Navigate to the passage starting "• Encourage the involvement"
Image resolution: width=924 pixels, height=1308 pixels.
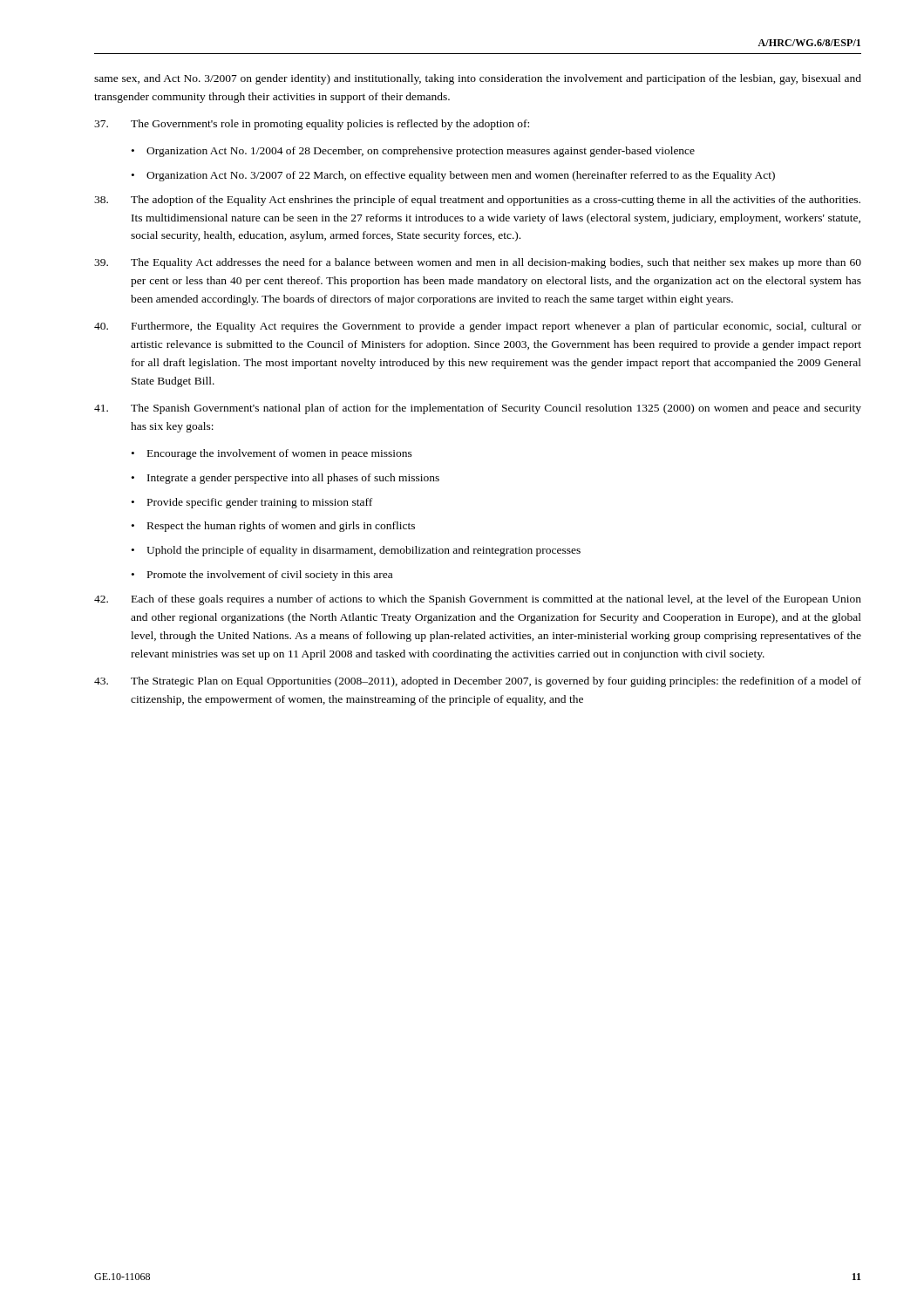point(272,454)
